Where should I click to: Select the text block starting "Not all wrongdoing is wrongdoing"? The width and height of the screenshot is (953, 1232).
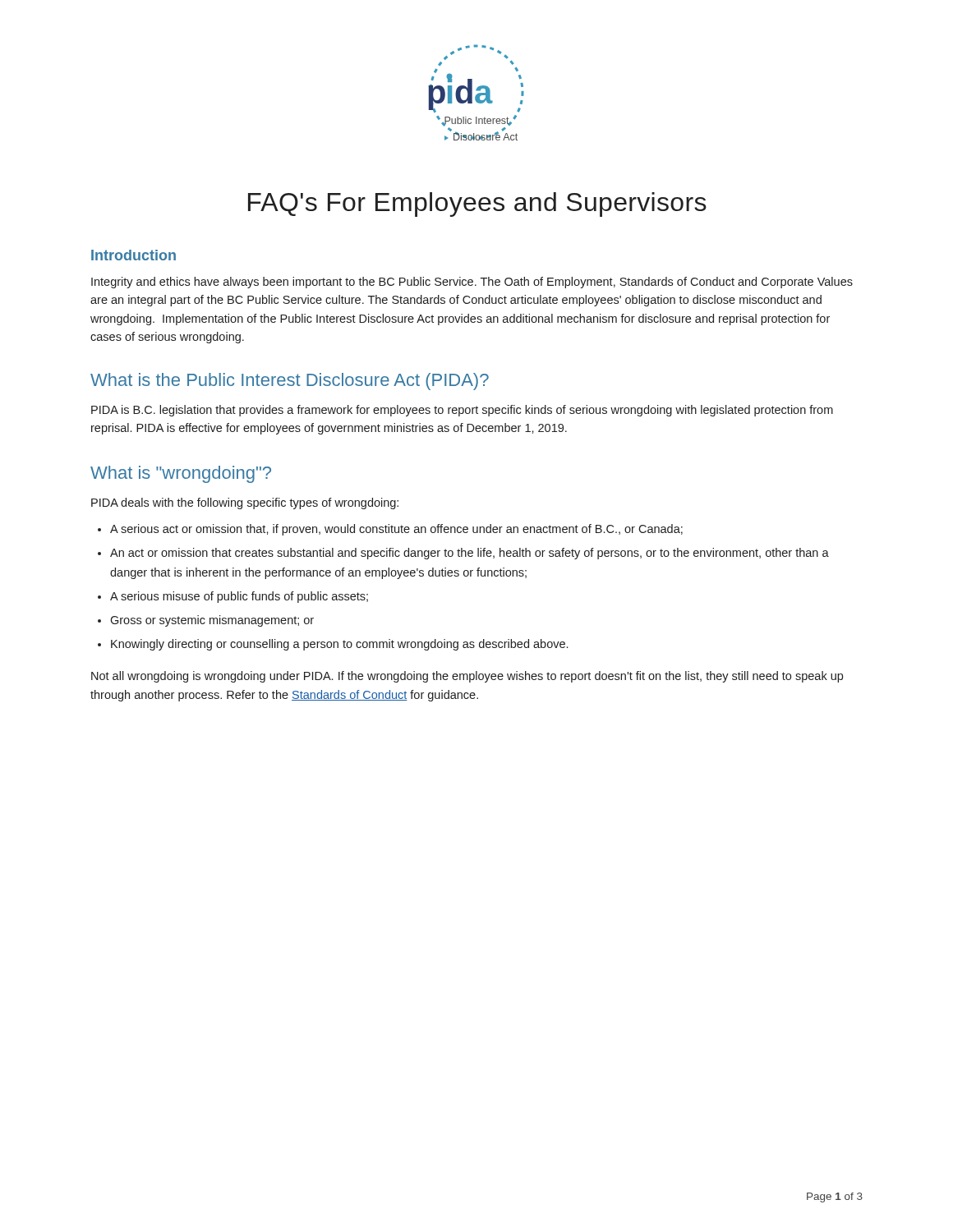coord(467,685)
